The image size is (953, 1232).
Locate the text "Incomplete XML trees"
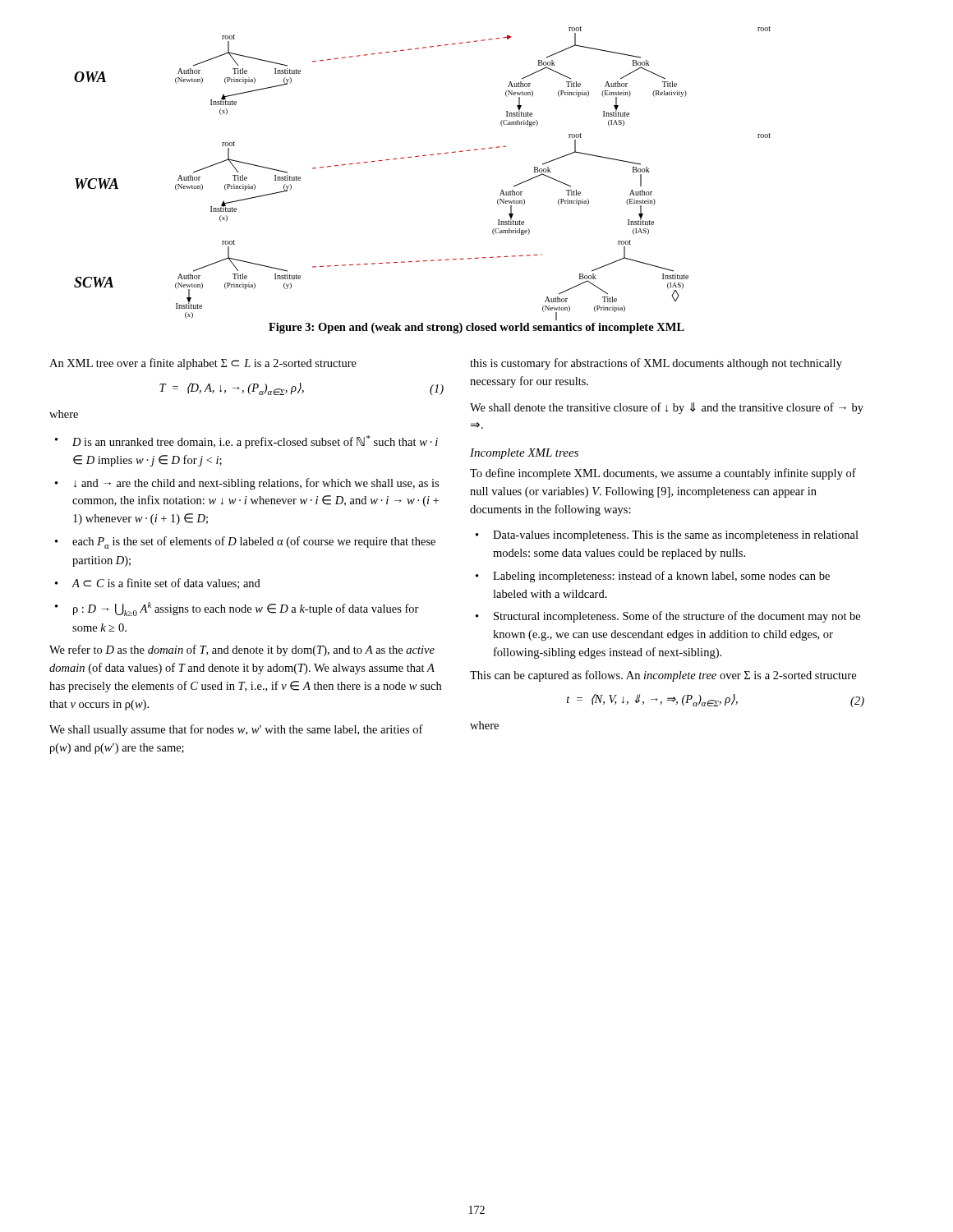point(524,453)
